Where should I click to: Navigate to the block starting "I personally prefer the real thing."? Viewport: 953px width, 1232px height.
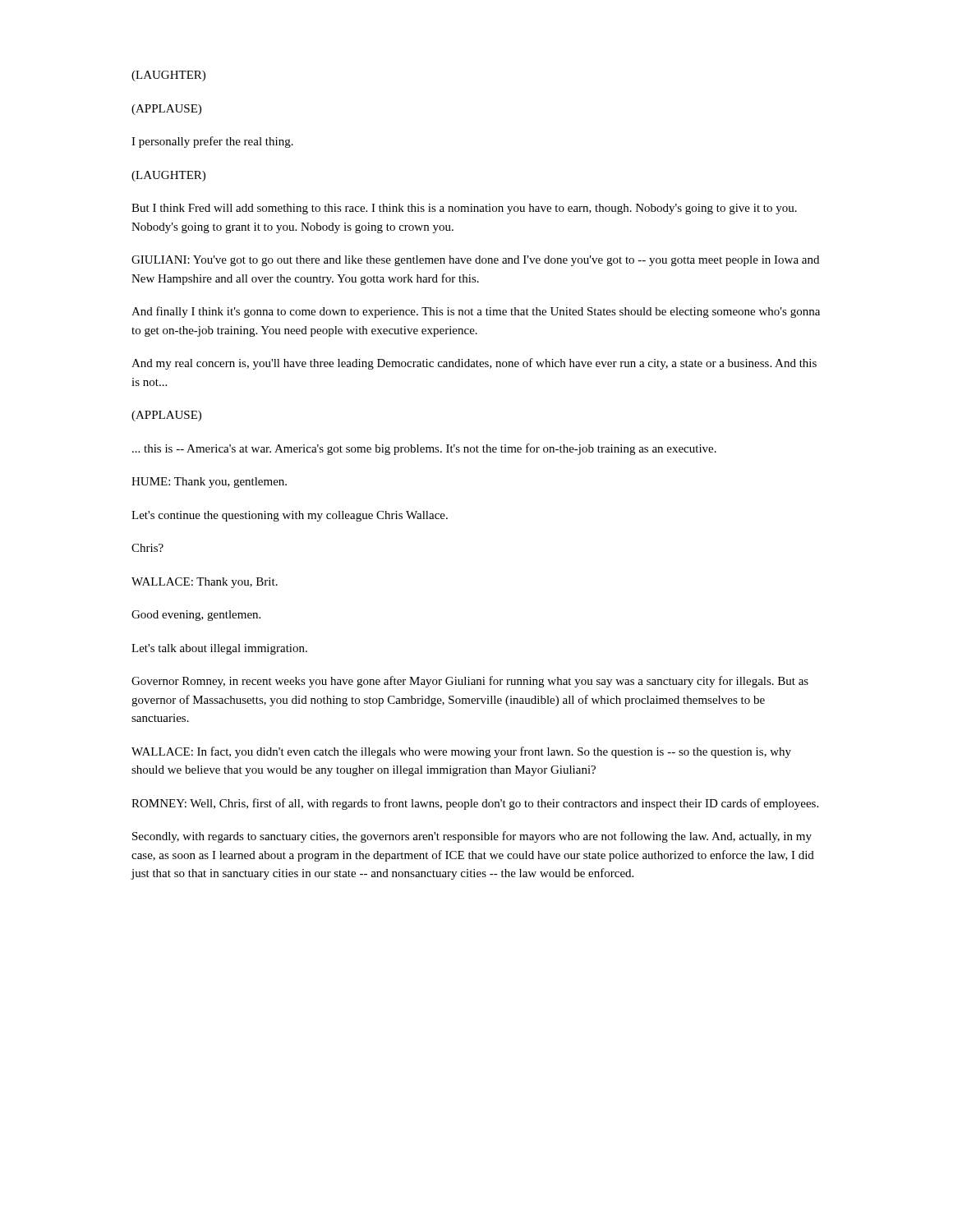(x=213, y=141)
